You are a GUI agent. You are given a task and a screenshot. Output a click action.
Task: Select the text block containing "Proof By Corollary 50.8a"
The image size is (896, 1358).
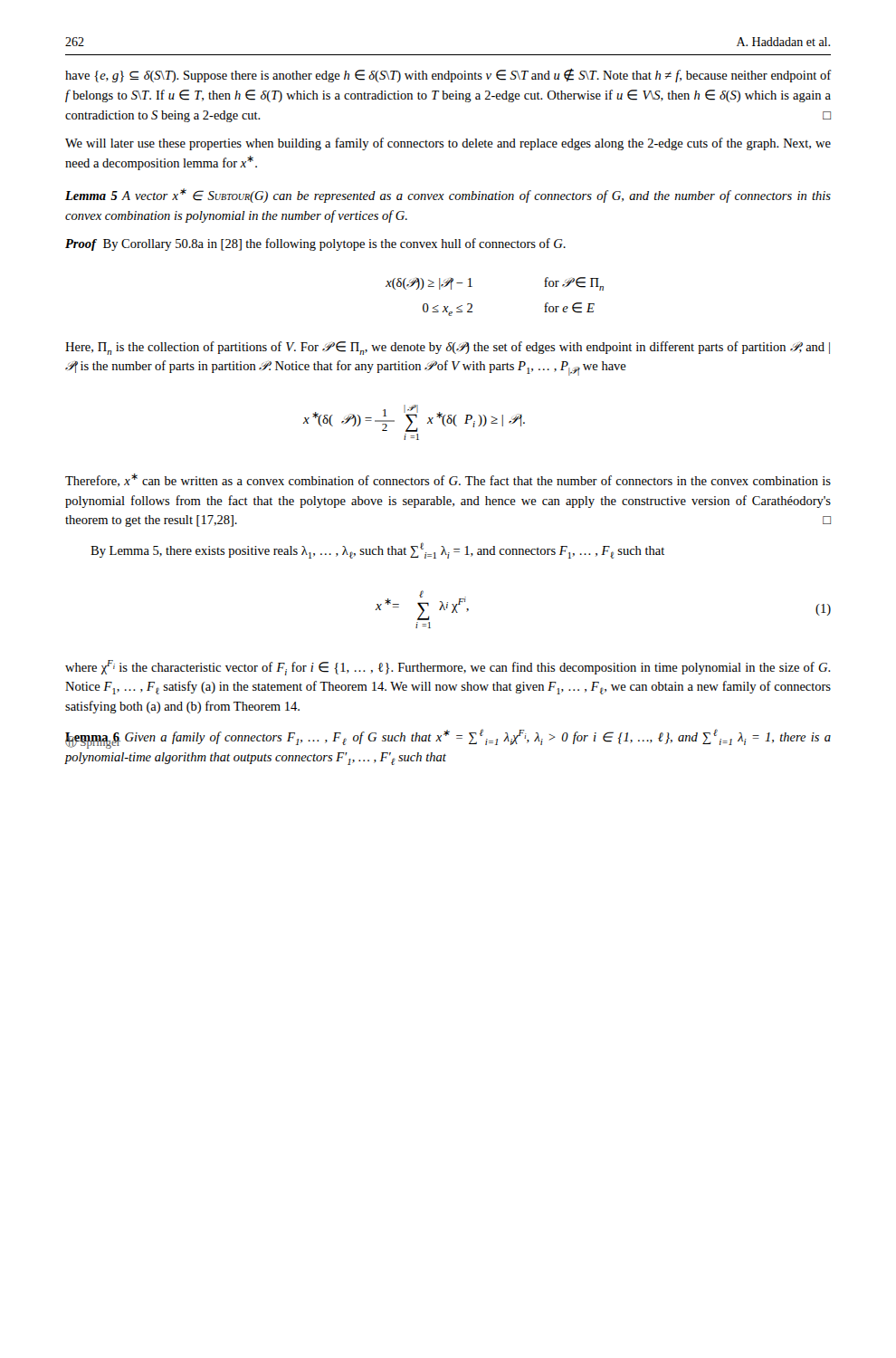448,245
